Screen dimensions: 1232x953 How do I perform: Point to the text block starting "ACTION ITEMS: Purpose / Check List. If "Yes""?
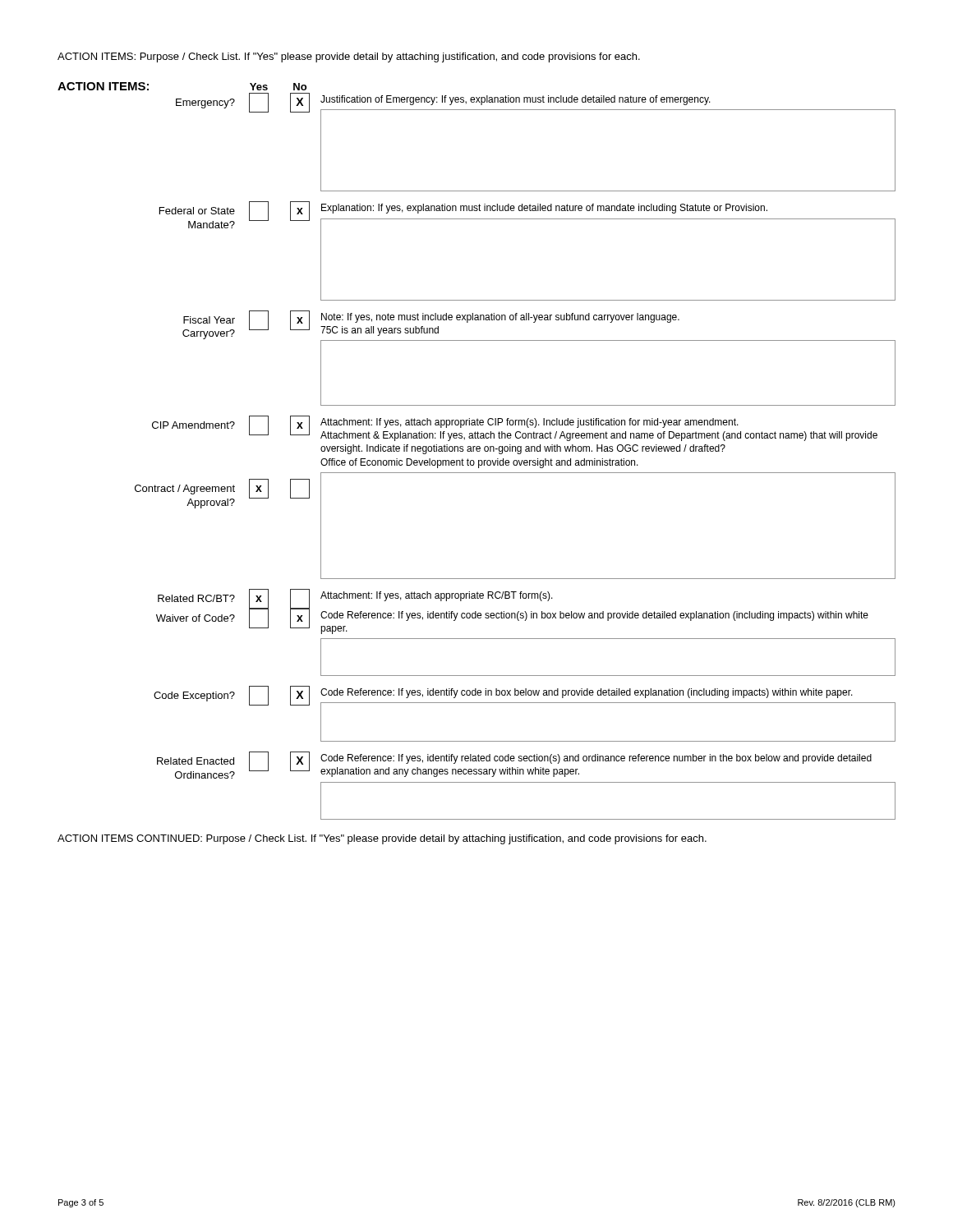point(349,56)
